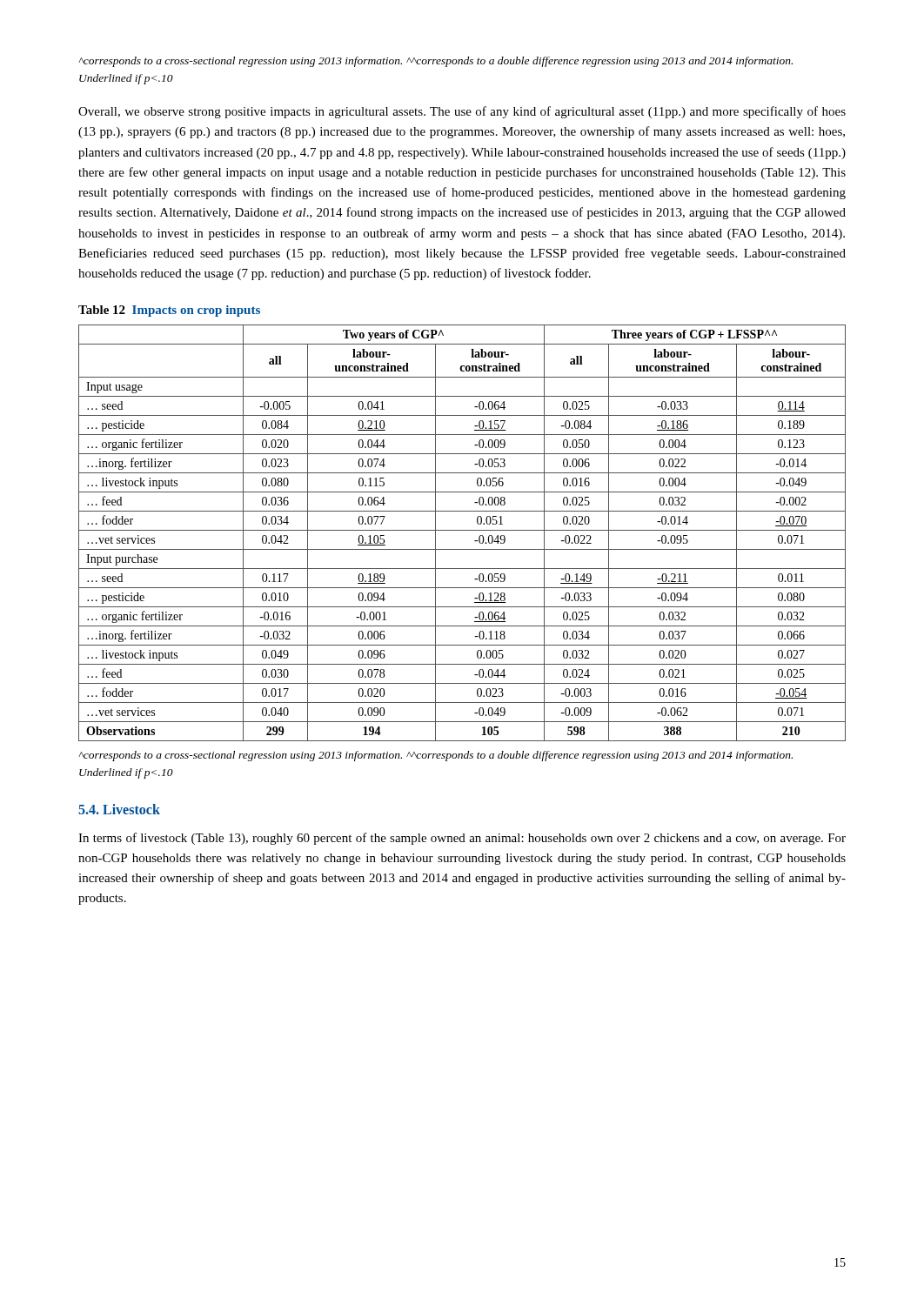Select the block starting "Table 12 Impacts"

coord(169,310)
